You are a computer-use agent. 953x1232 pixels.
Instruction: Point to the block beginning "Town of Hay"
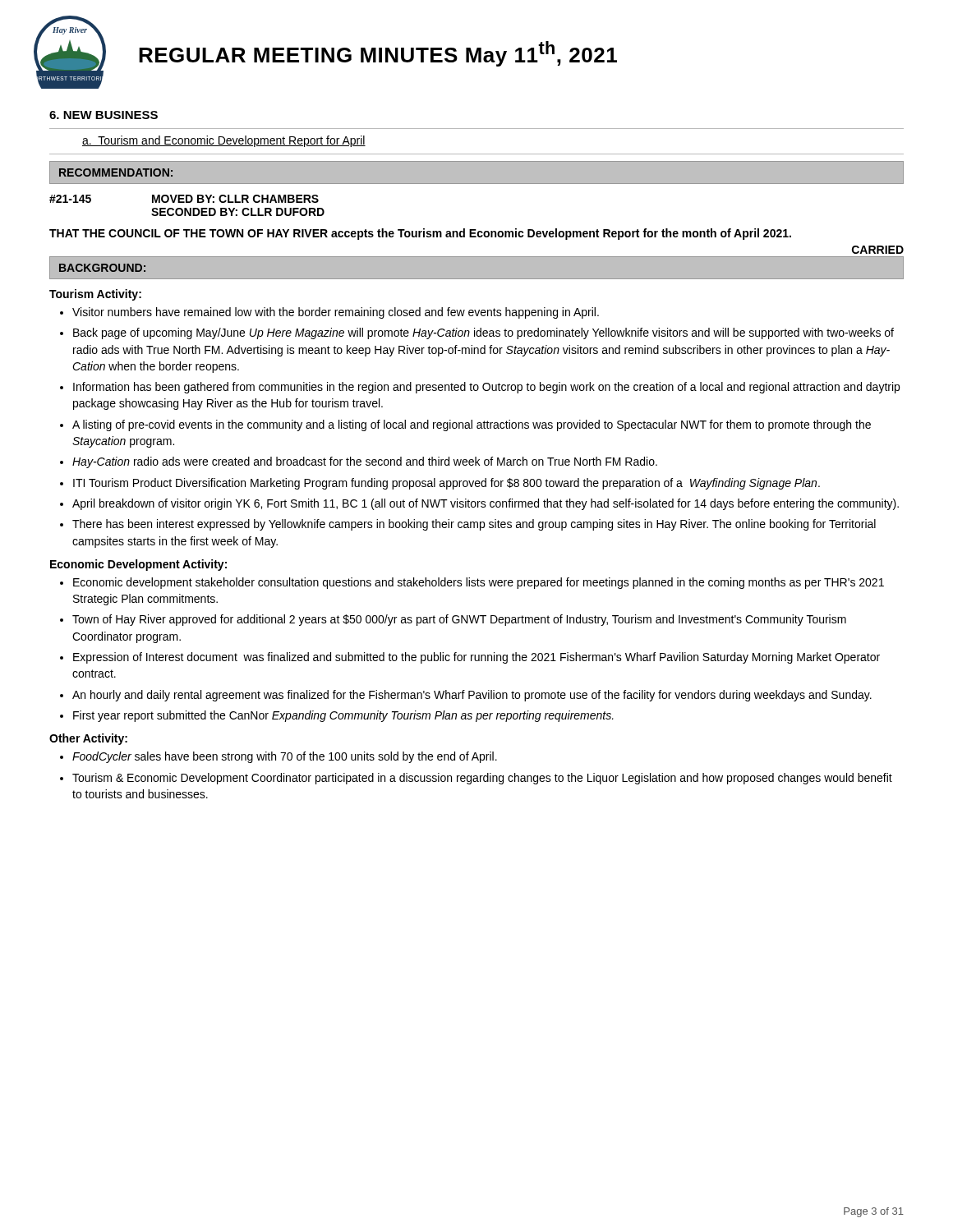click(x=459, y=628)
